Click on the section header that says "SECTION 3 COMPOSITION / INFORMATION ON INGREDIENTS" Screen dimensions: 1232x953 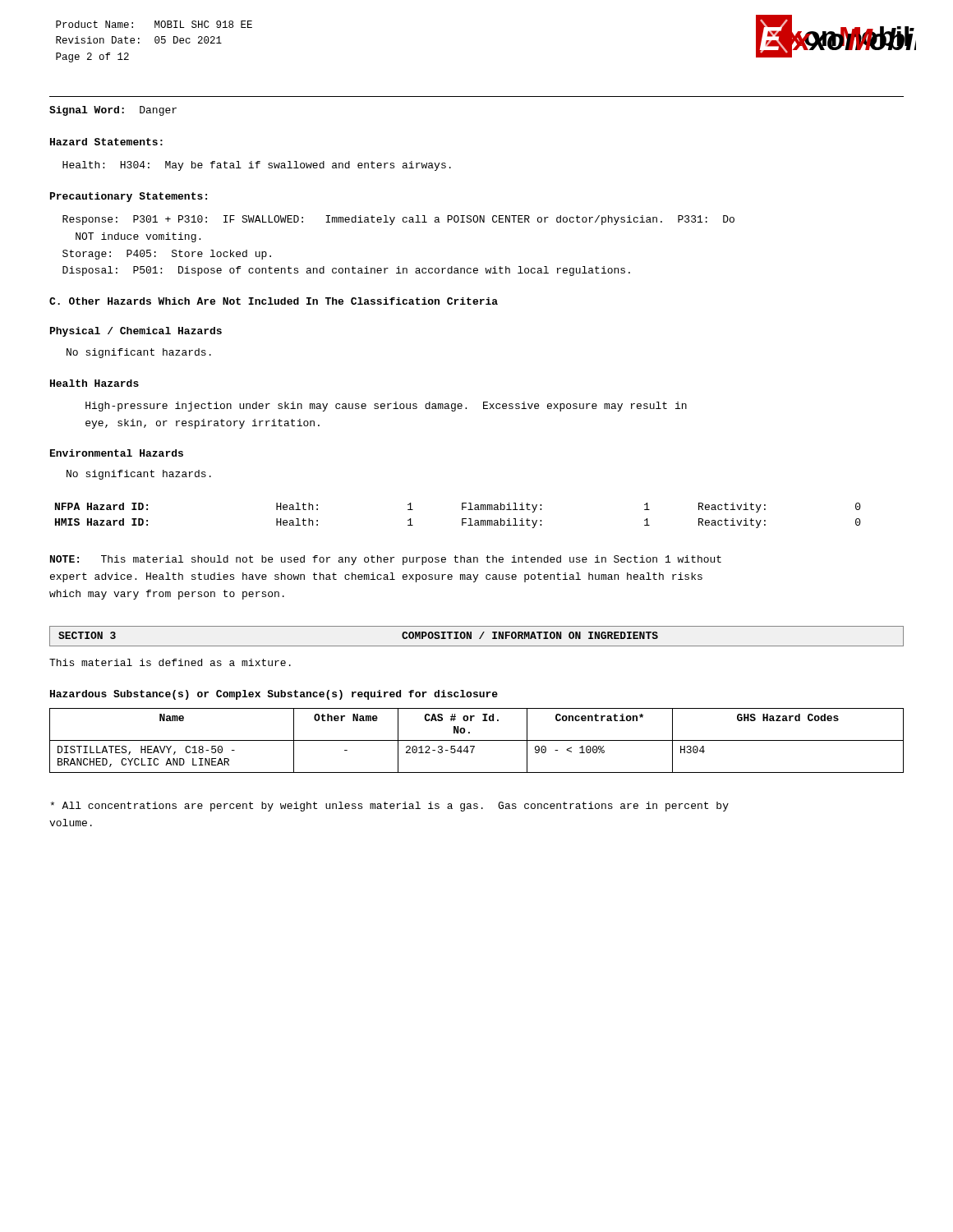476,636
